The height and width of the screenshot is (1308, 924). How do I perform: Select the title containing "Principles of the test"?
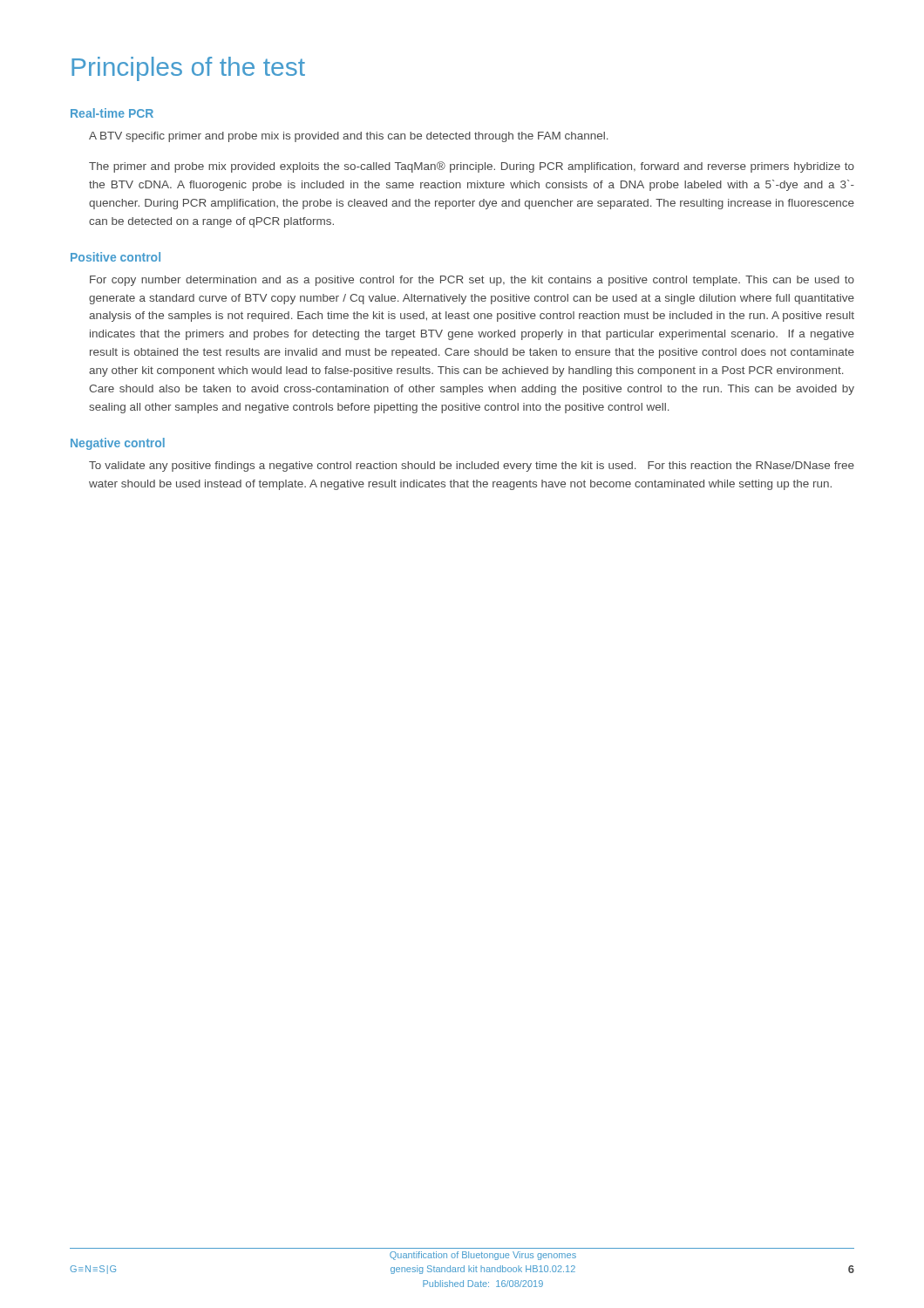187,67
